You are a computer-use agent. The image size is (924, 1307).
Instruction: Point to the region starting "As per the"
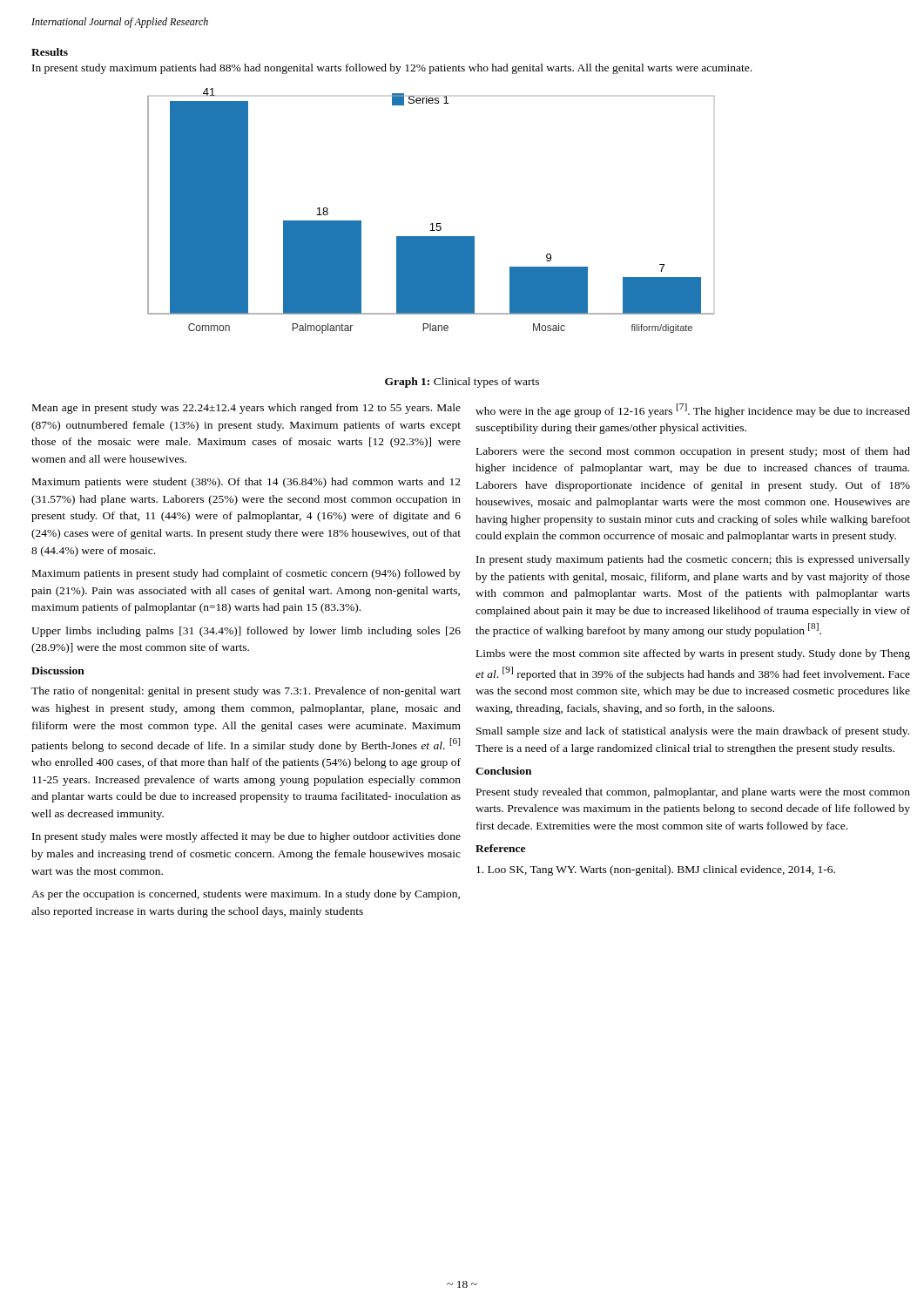pos(246,902)
